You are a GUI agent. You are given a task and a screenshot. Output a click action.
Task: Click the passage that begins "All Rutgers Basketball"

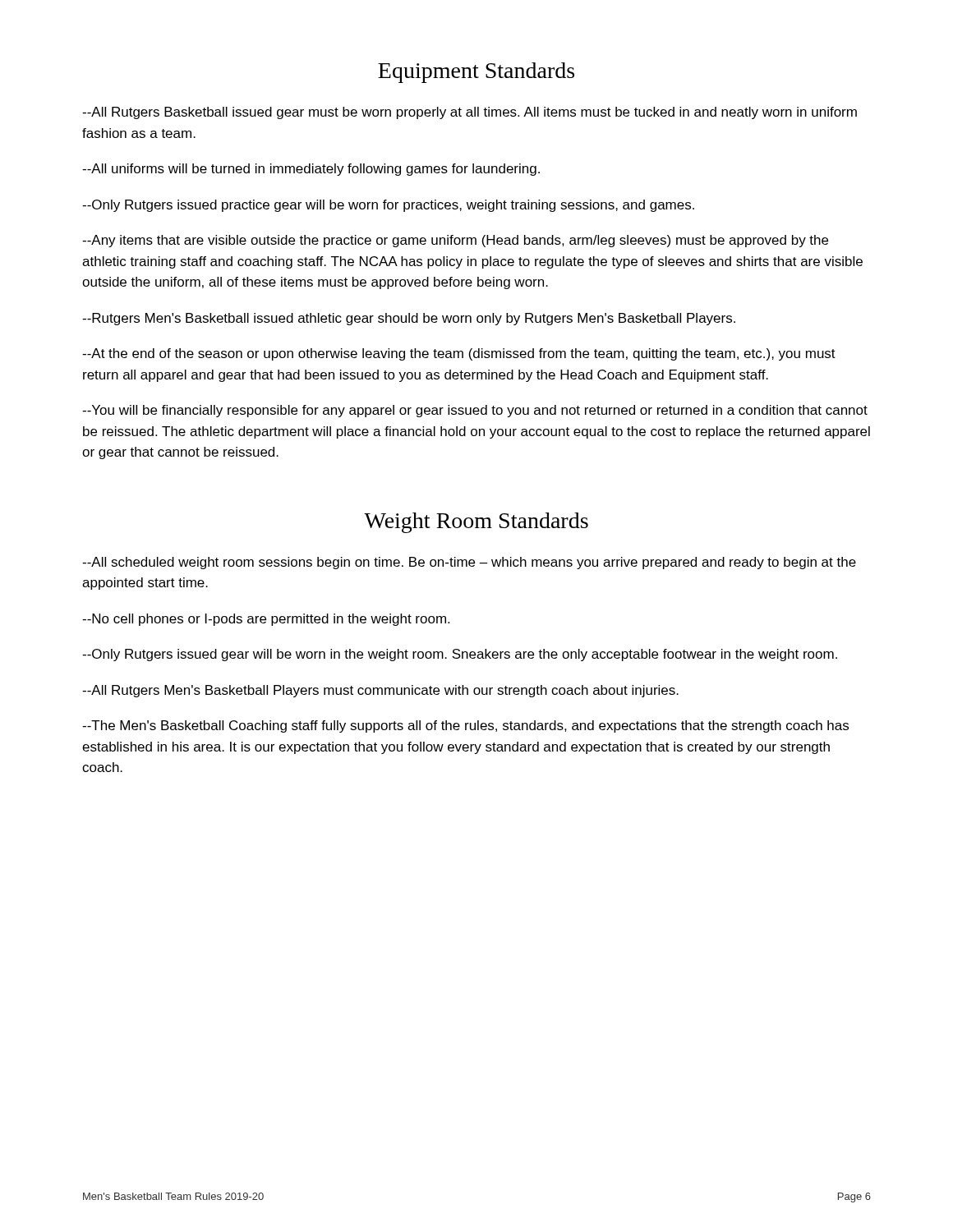470,123
